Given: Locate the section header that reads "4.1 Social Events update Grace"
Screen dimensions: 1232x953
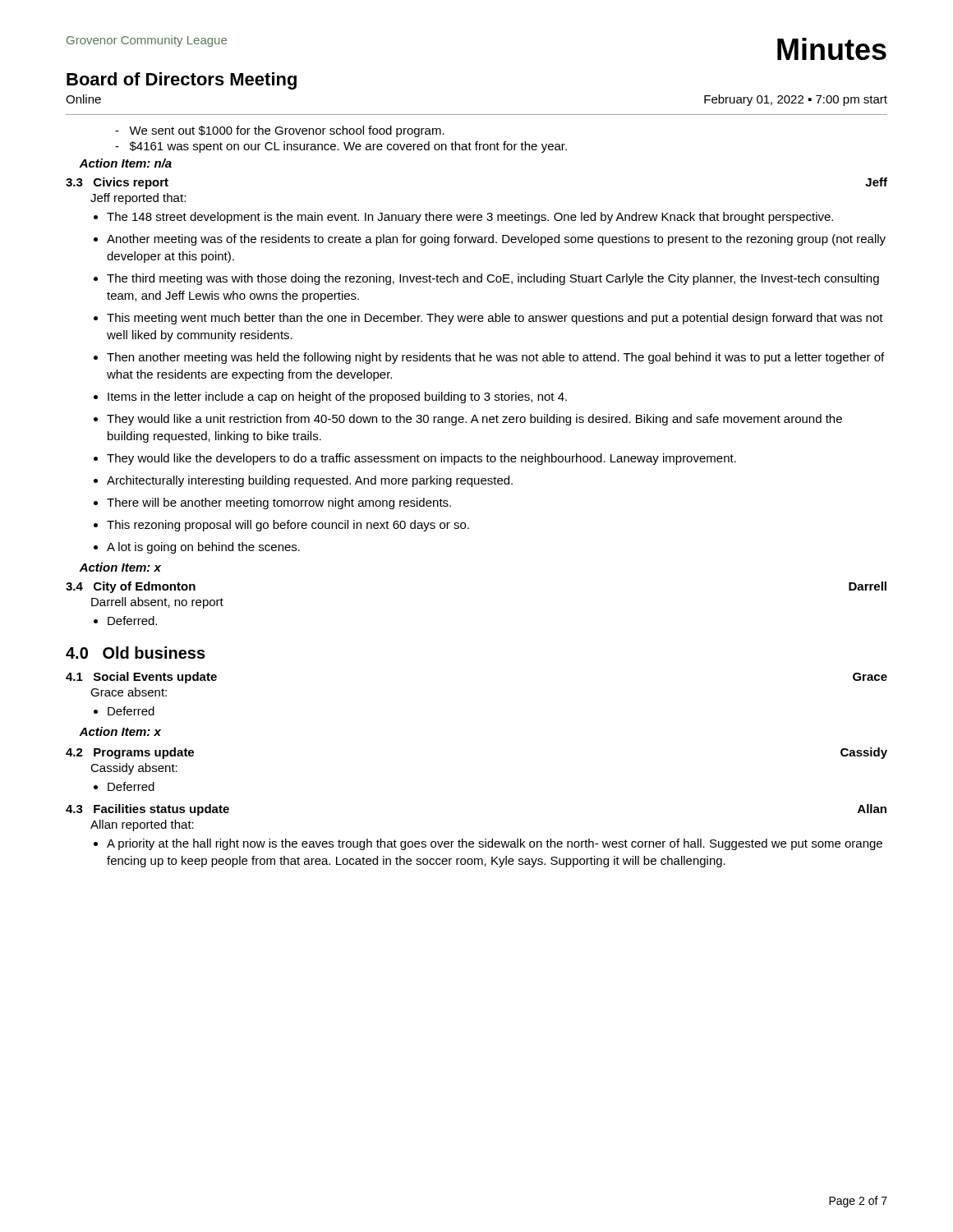Looking at the screenshot, I should pyautogui.click(x=137, y=677).
